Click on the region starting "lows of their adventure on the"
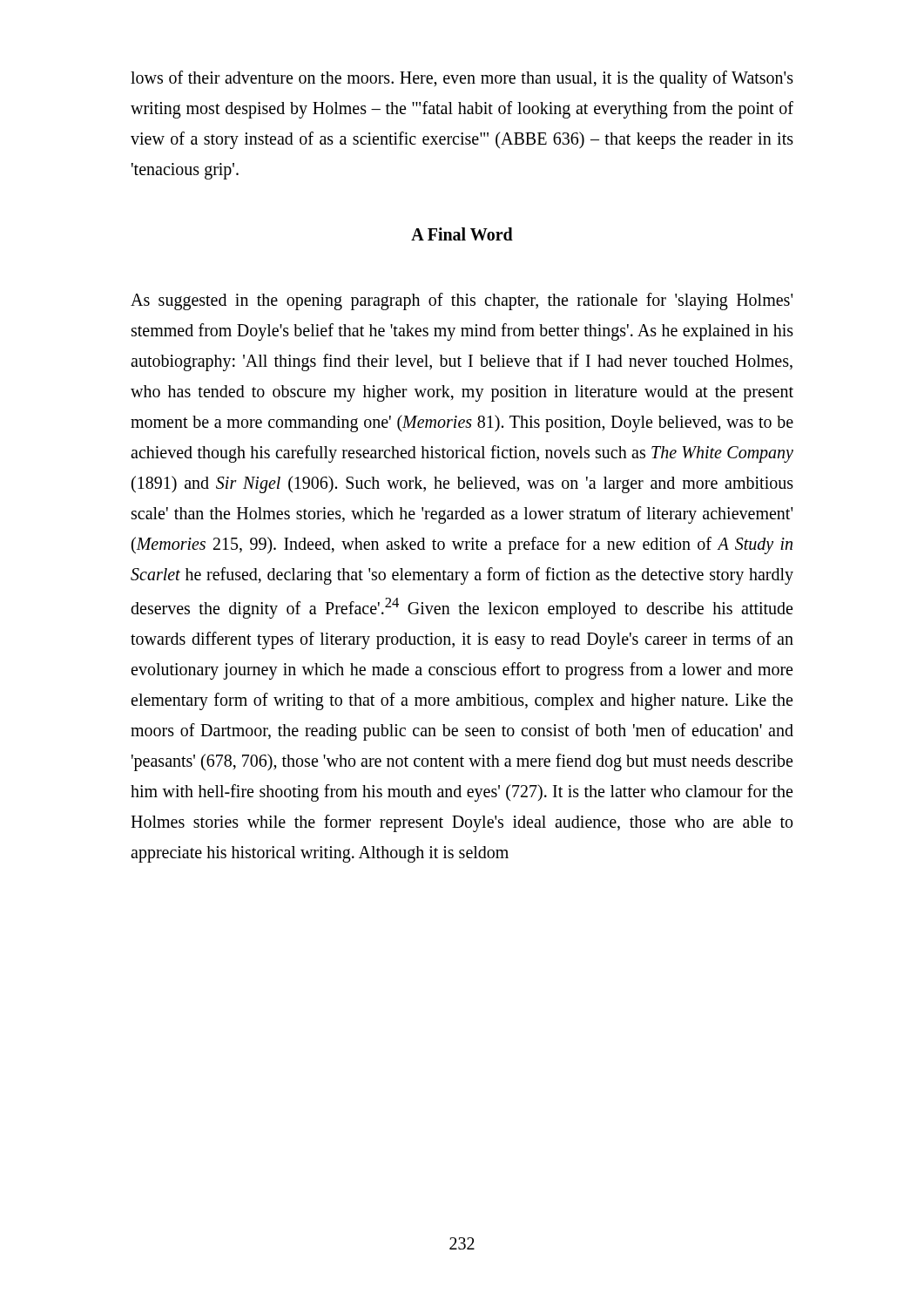Screen dimensions: 1307x924 pos(462,124)
